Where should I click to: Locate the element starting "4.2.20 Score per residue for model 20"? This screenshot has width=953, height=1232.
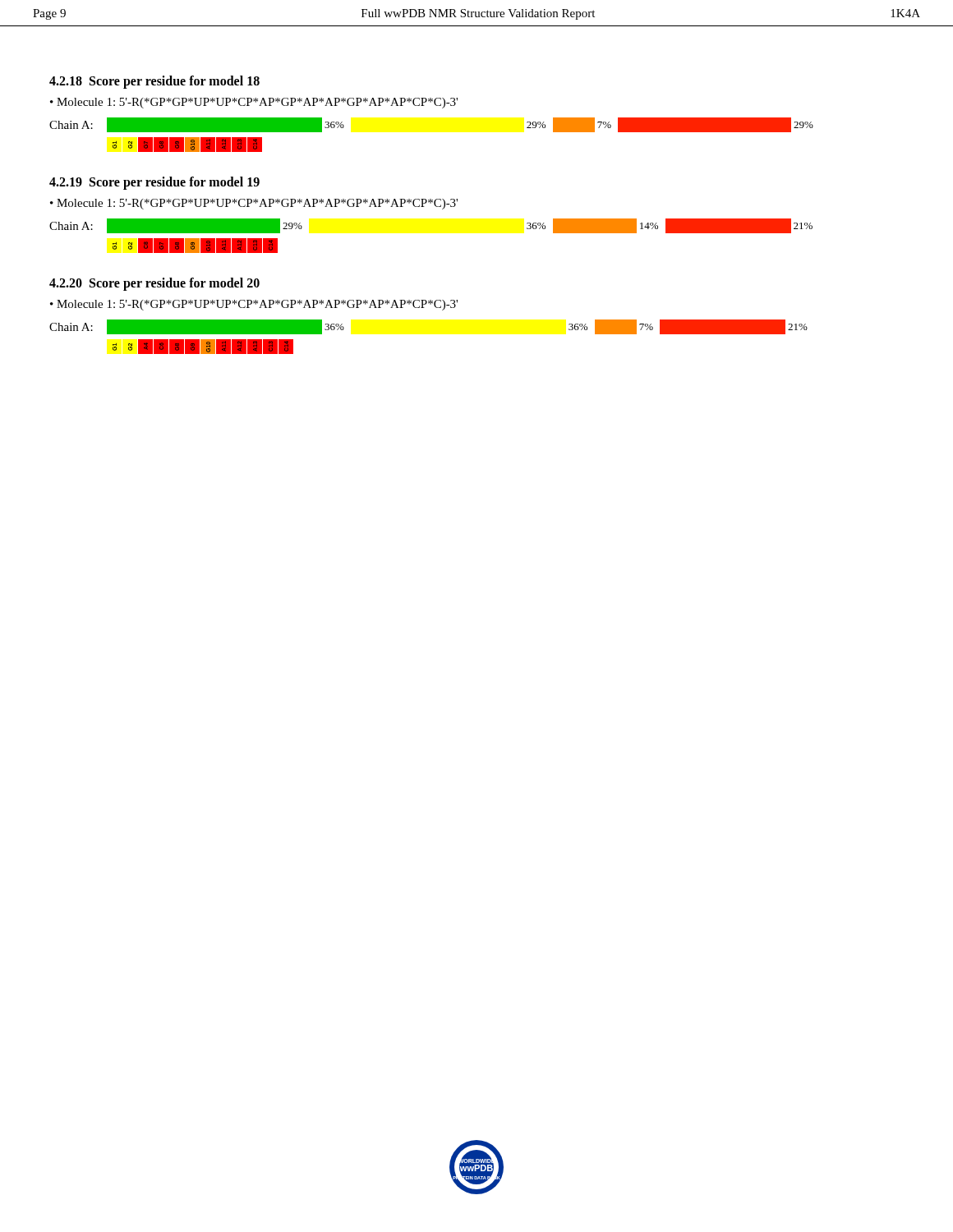tap(154, 283)
